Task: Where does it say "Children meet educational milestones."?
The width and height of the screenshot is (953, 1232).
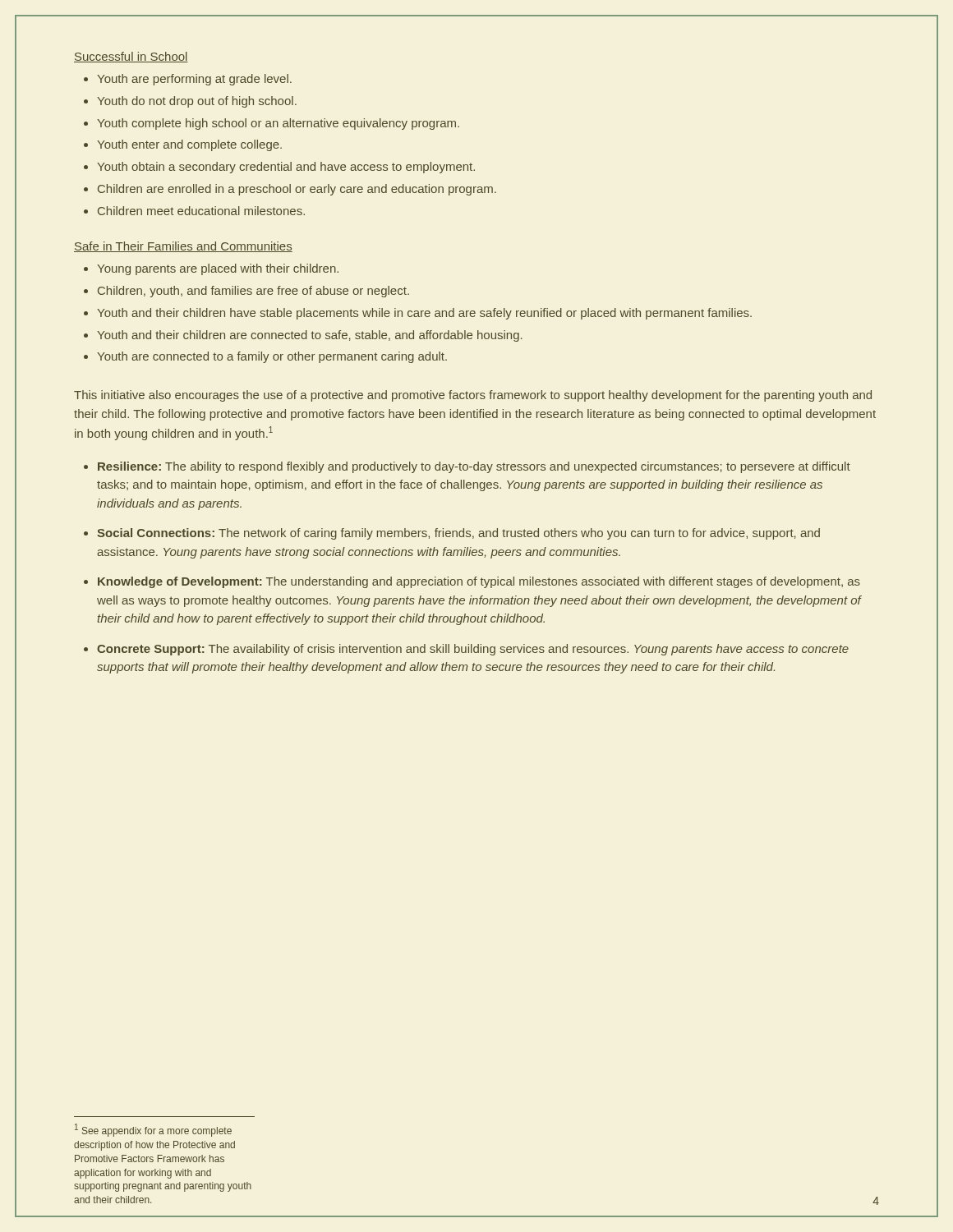Action: (201, 210)
